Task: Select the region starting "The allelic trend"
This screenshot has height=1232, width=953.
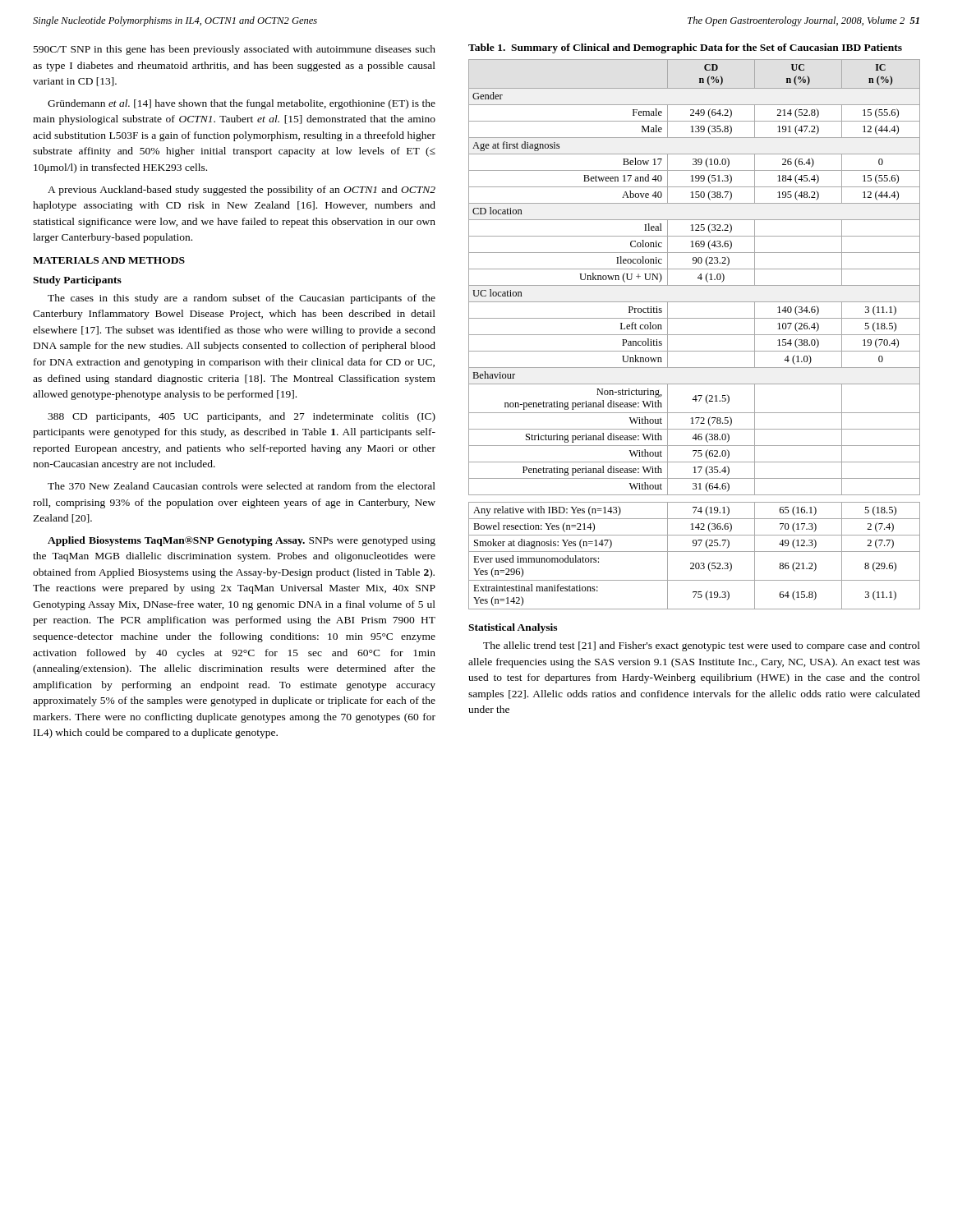Action: 694,677
